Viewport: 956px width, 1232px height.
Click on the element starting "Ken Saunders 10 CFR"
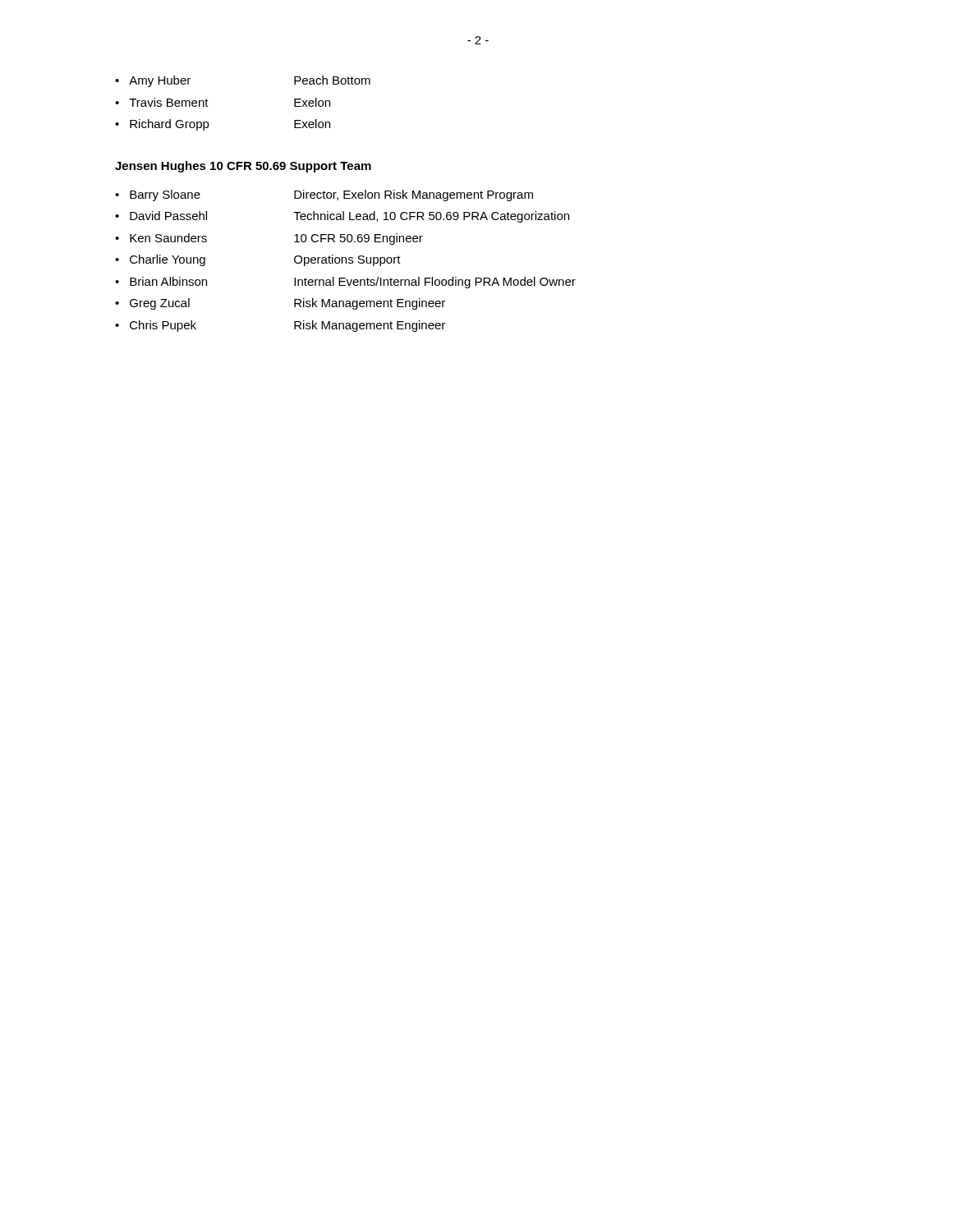tap(169, 239)
